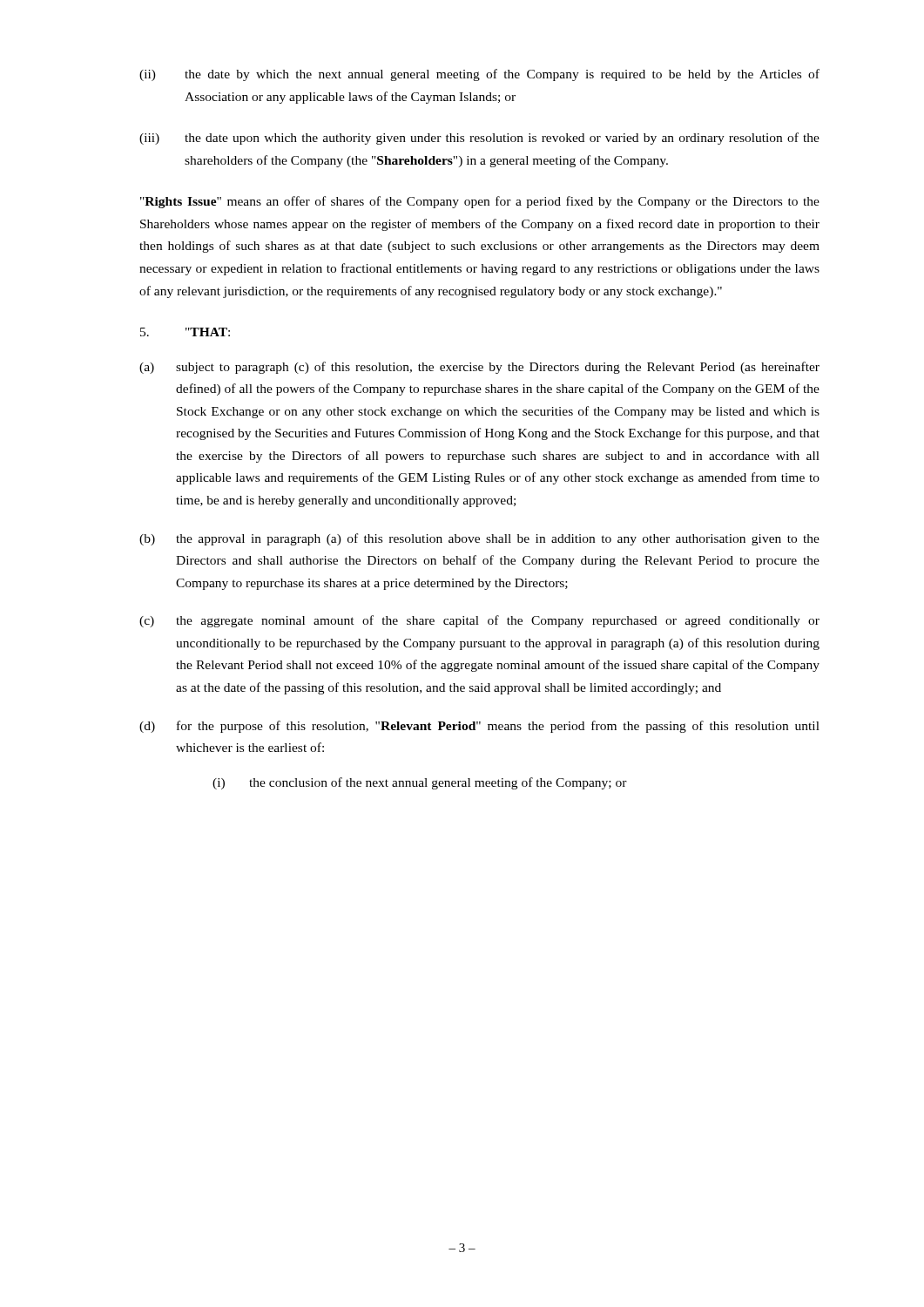The image size is (924, 1307).
Task: Select the block starting "(a) subject to"
Action: point(479,433)
